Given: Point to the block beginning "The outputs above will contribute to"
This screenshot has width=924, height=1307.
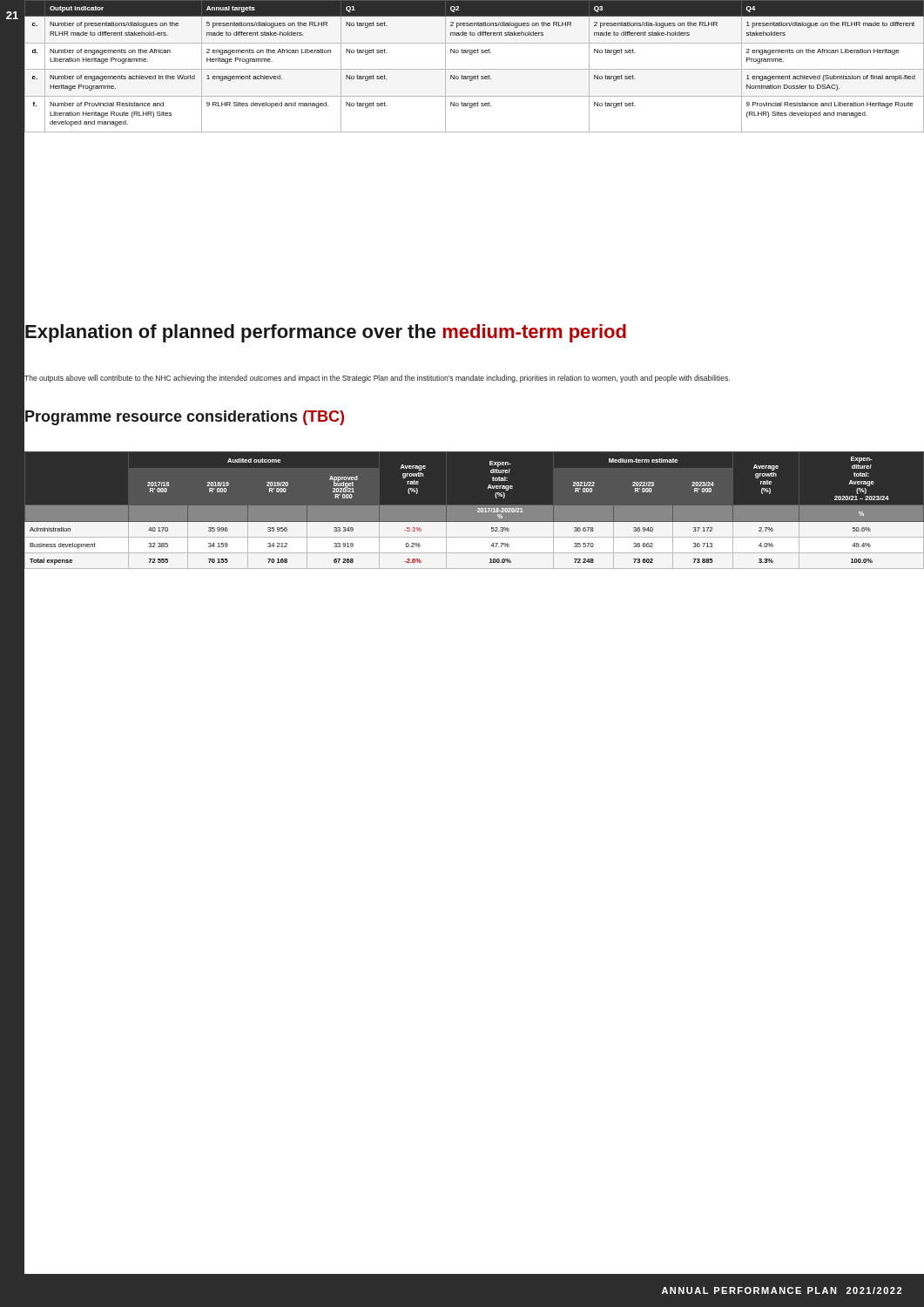Looking at the screenshot, I should [377, 378].
